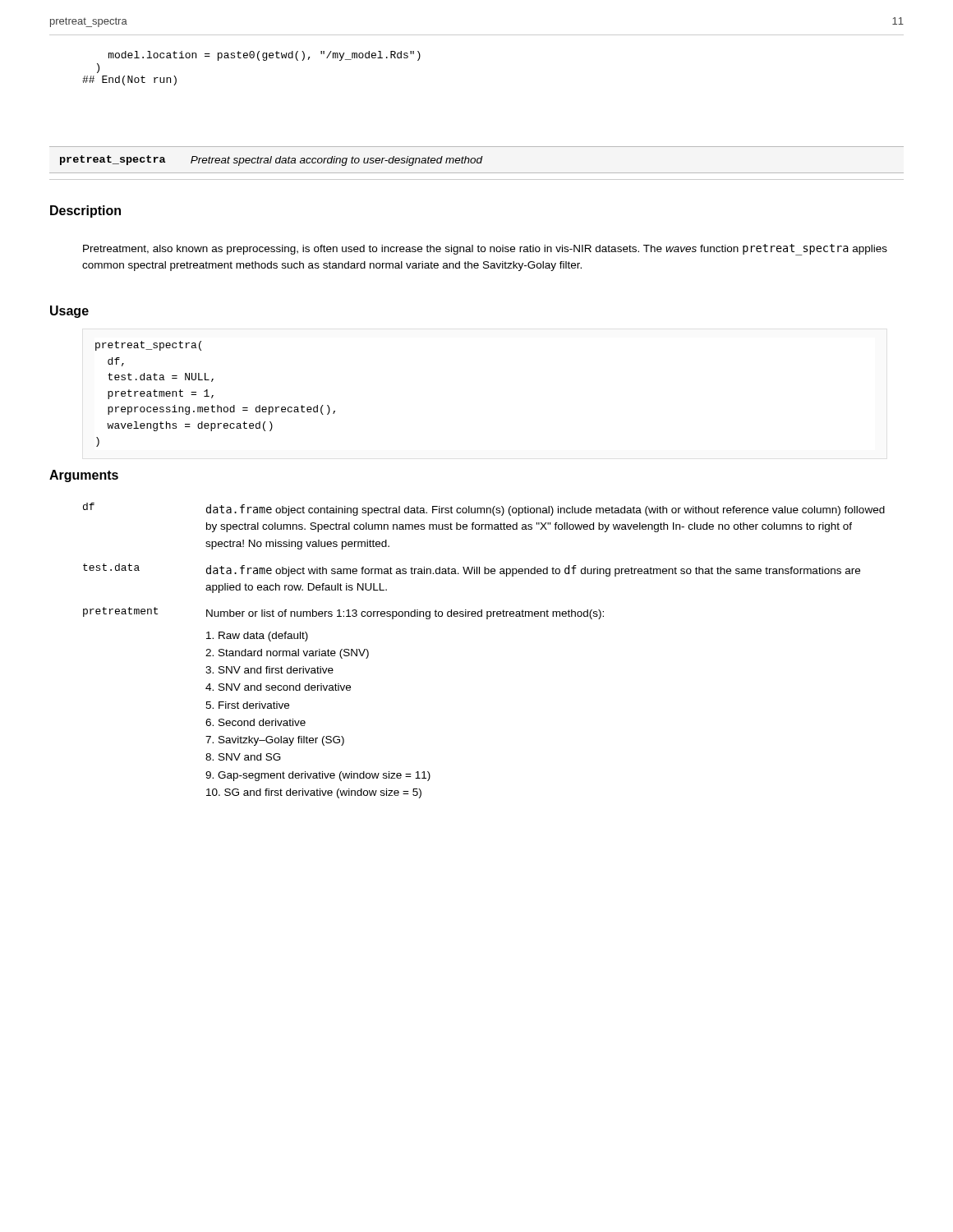The image size is (953, 1232).
Task: Locate the list item with the text "10. SG and first derivative (window"
Action: 314,792
